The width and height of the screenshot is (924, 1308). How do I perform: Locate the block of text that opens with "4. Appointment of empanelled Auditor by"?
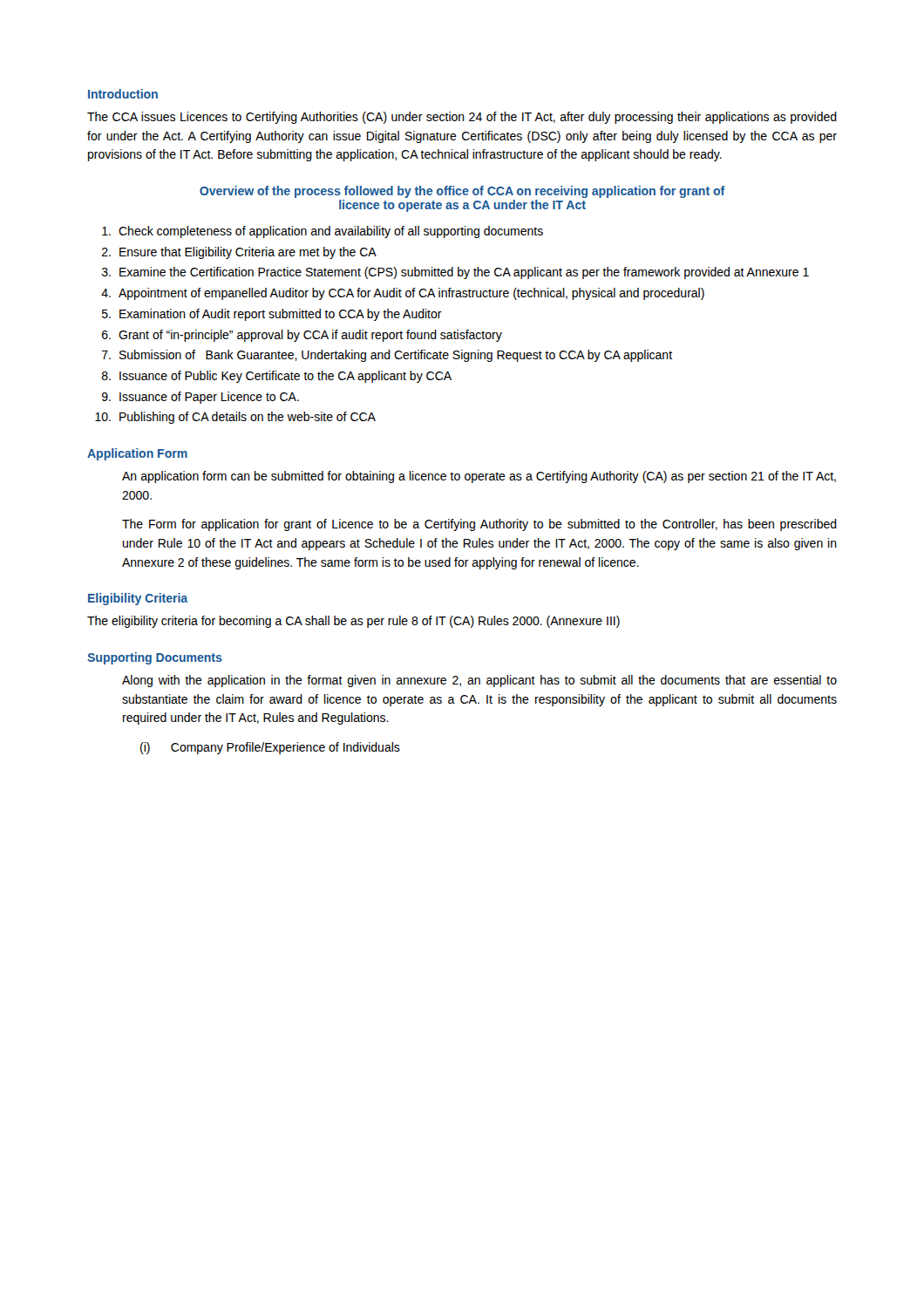462,294
